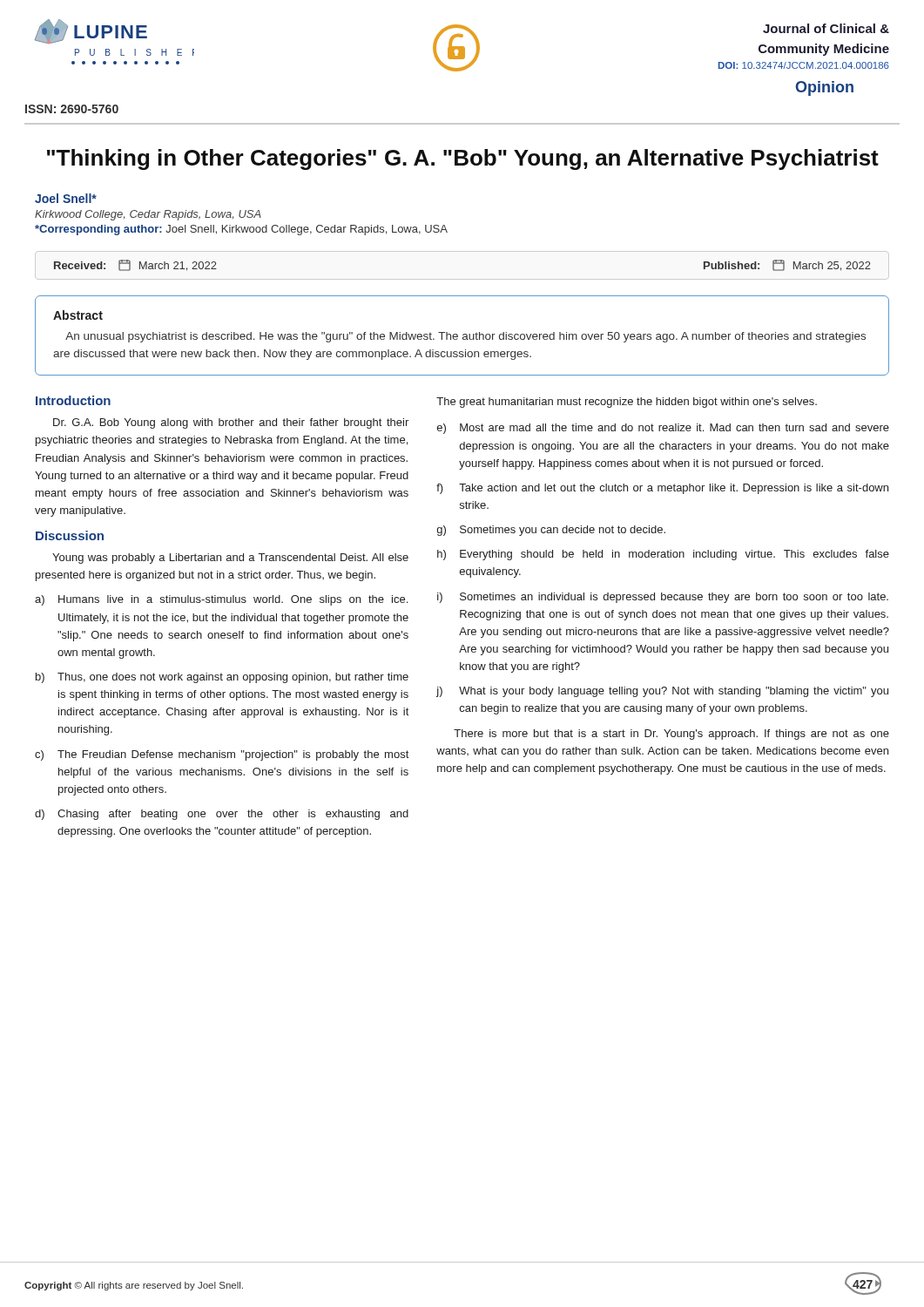The height and width of the screenshot is (1307, 924).
Task: Point to the text starting "Received: March 21, 2022 Published:"
Action: click(81, 265)
